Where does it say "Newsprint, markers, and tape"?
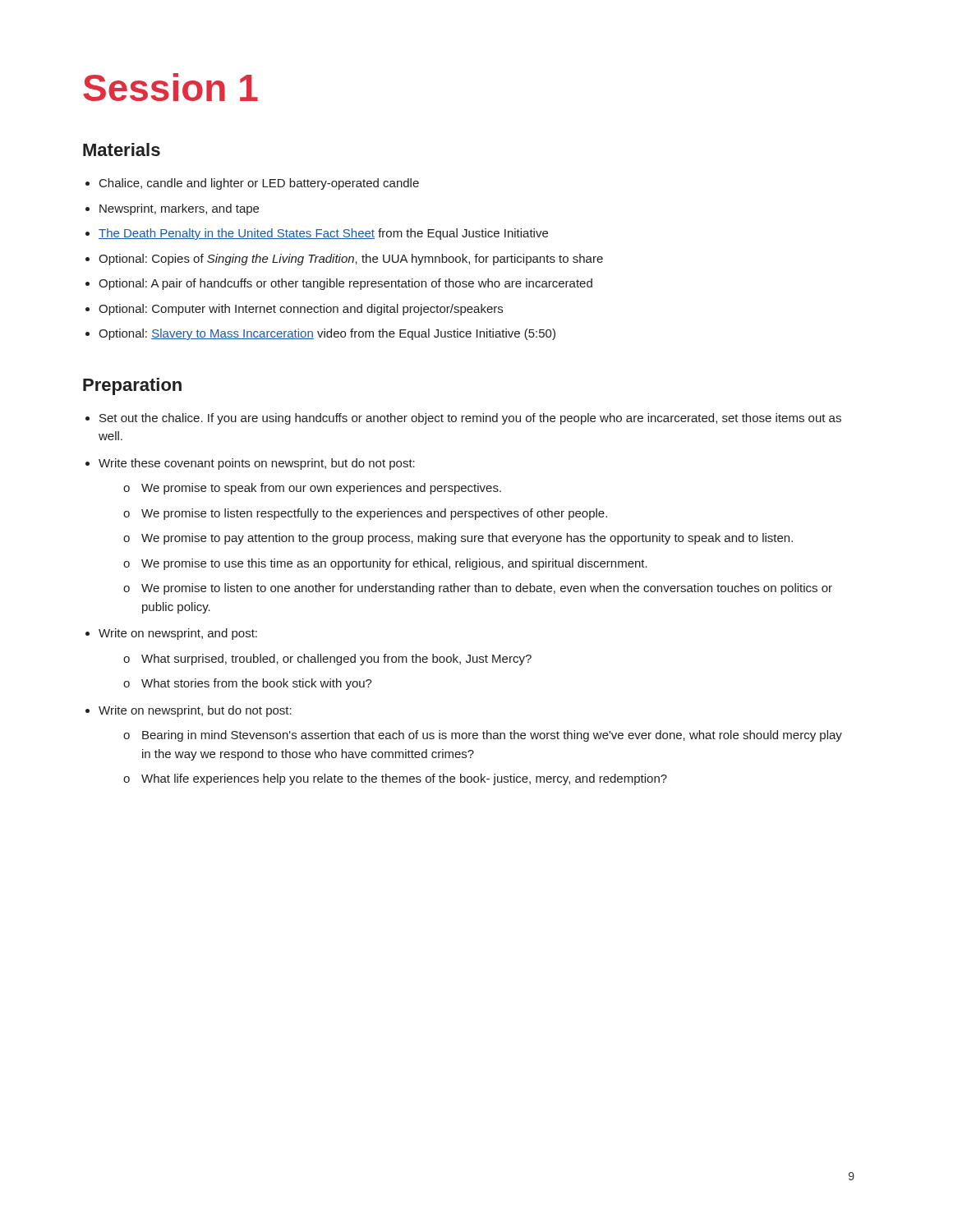 (179, 208)
